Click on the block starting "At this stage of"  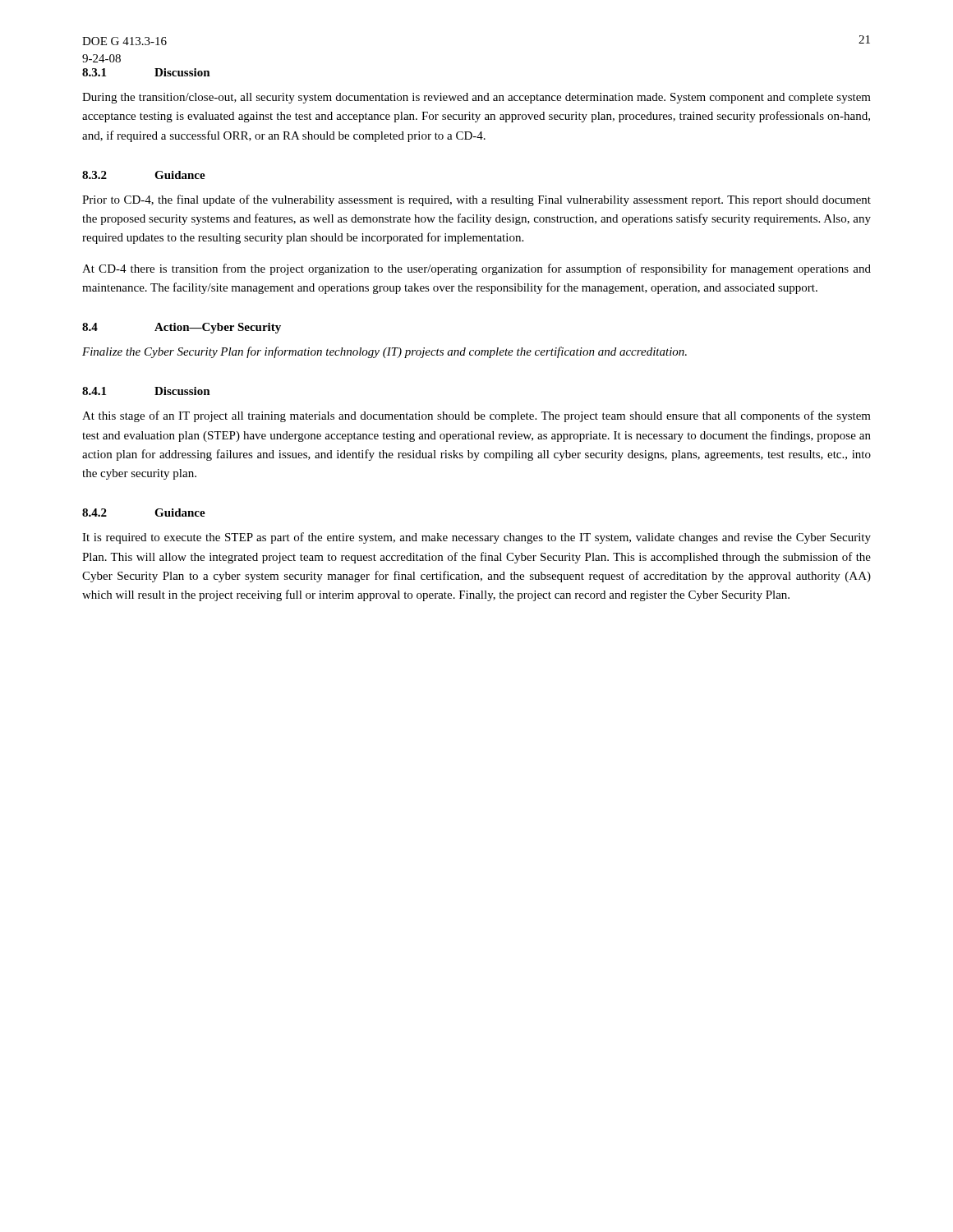pyautogui.click(x=476, y=444)
